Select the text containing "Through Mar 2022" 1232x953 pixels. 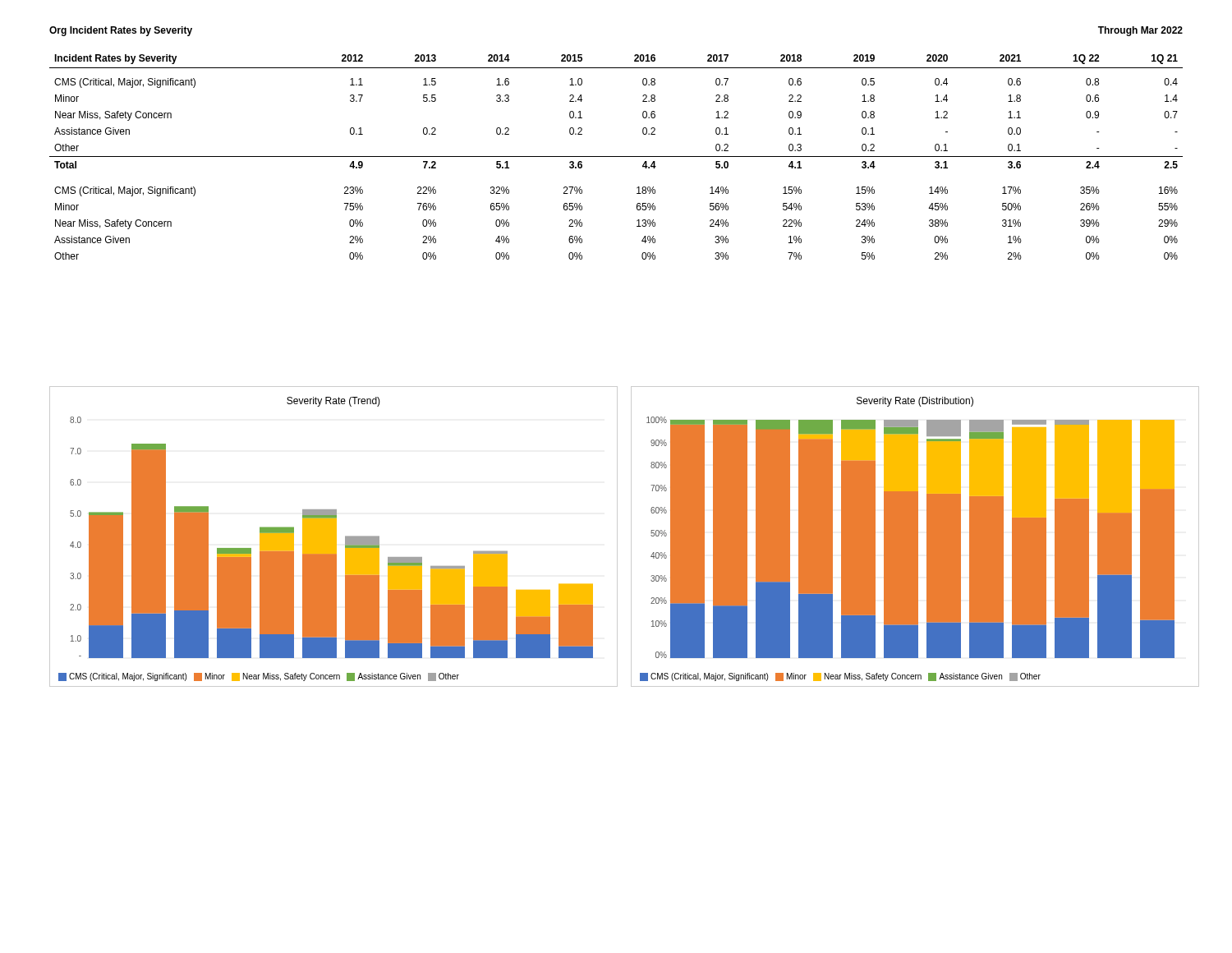1140,30
